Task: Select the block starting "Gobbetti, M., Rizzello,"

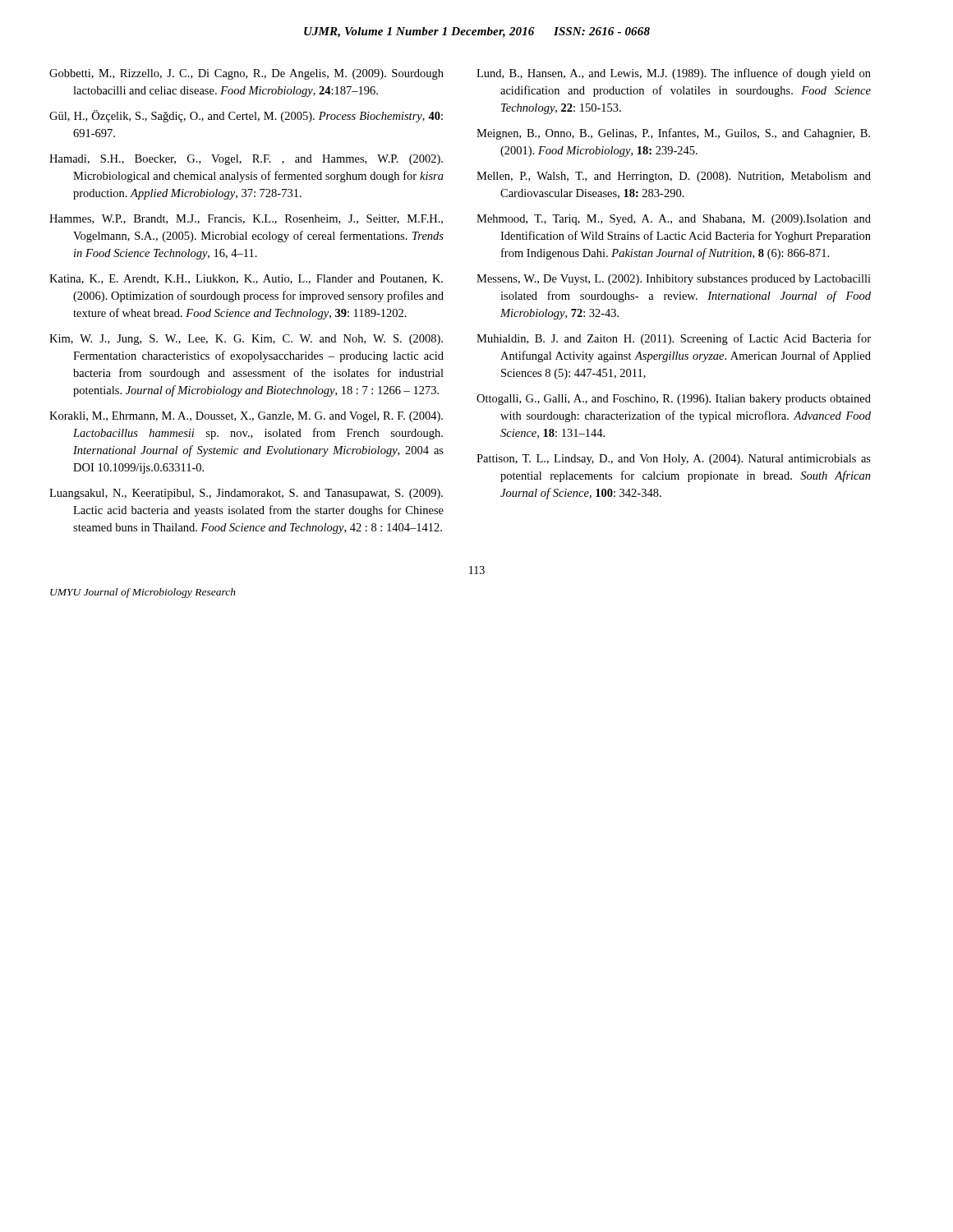Action: [x=246, y=82]
